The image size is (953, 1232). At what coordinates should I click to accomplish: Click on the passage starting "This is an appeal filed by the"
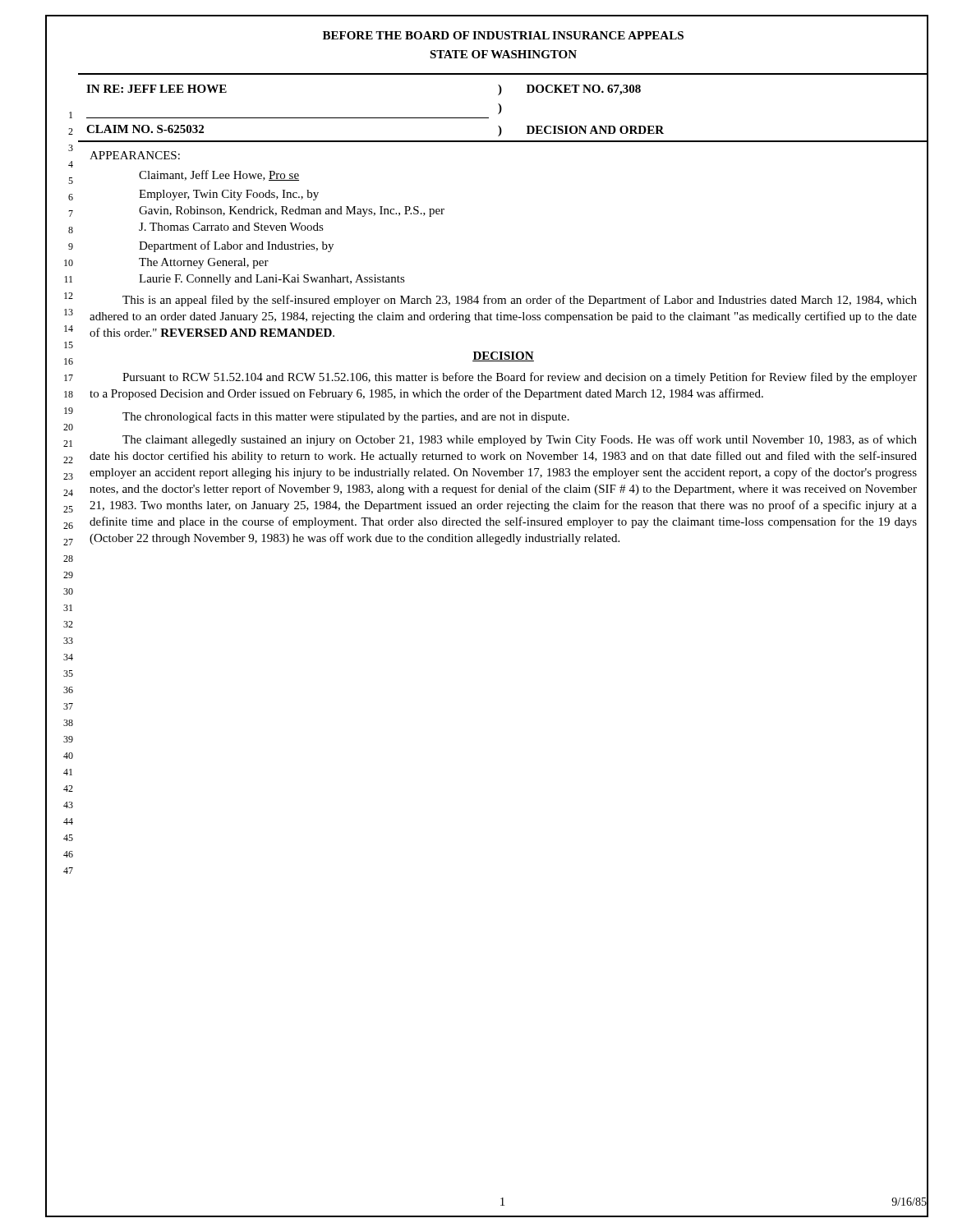coord(503,316)
